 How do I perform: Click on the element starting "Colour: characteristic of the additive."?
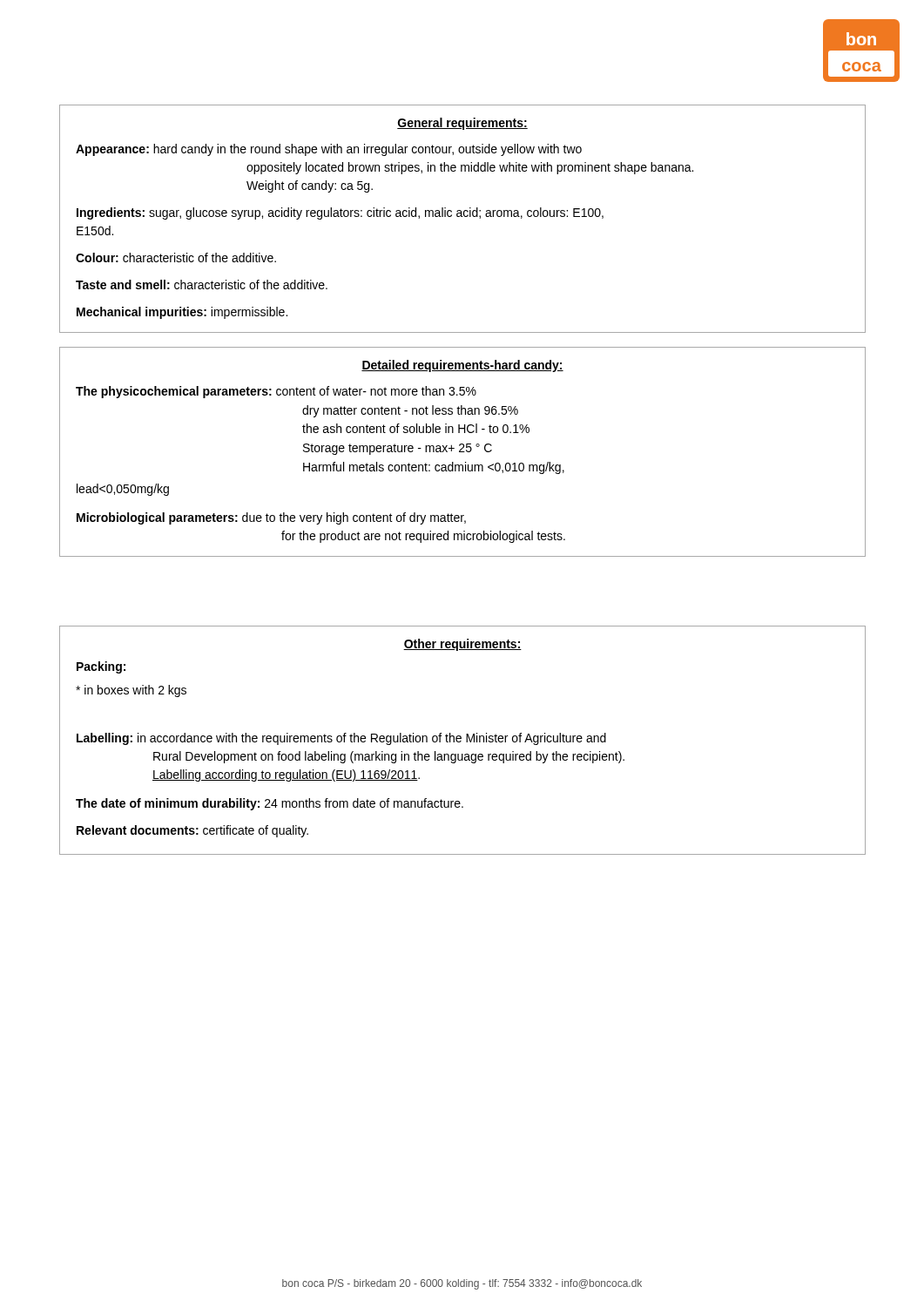(176, 258)
